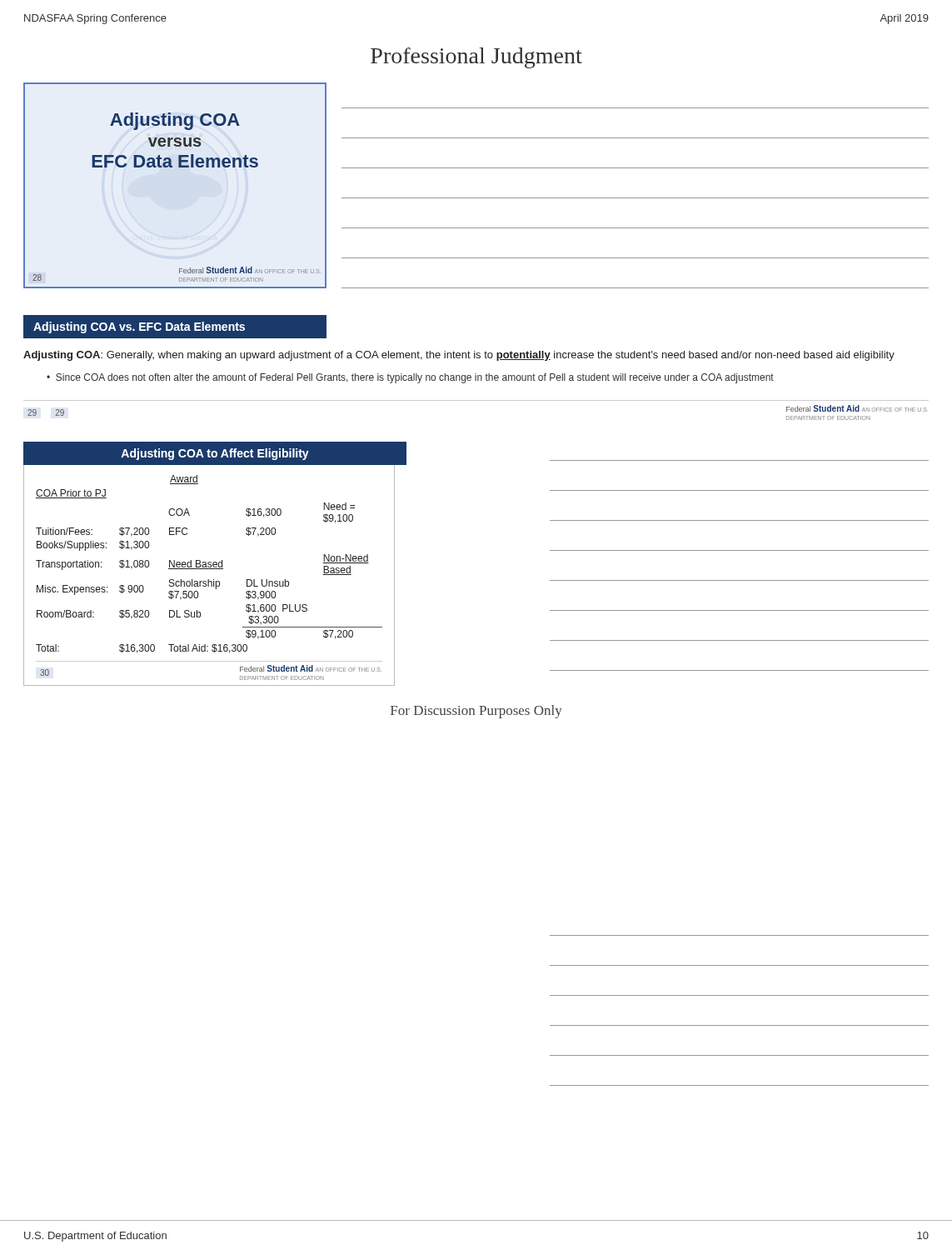Point to the block starting "Adjusting COA: Generally,"

(459, 355)
